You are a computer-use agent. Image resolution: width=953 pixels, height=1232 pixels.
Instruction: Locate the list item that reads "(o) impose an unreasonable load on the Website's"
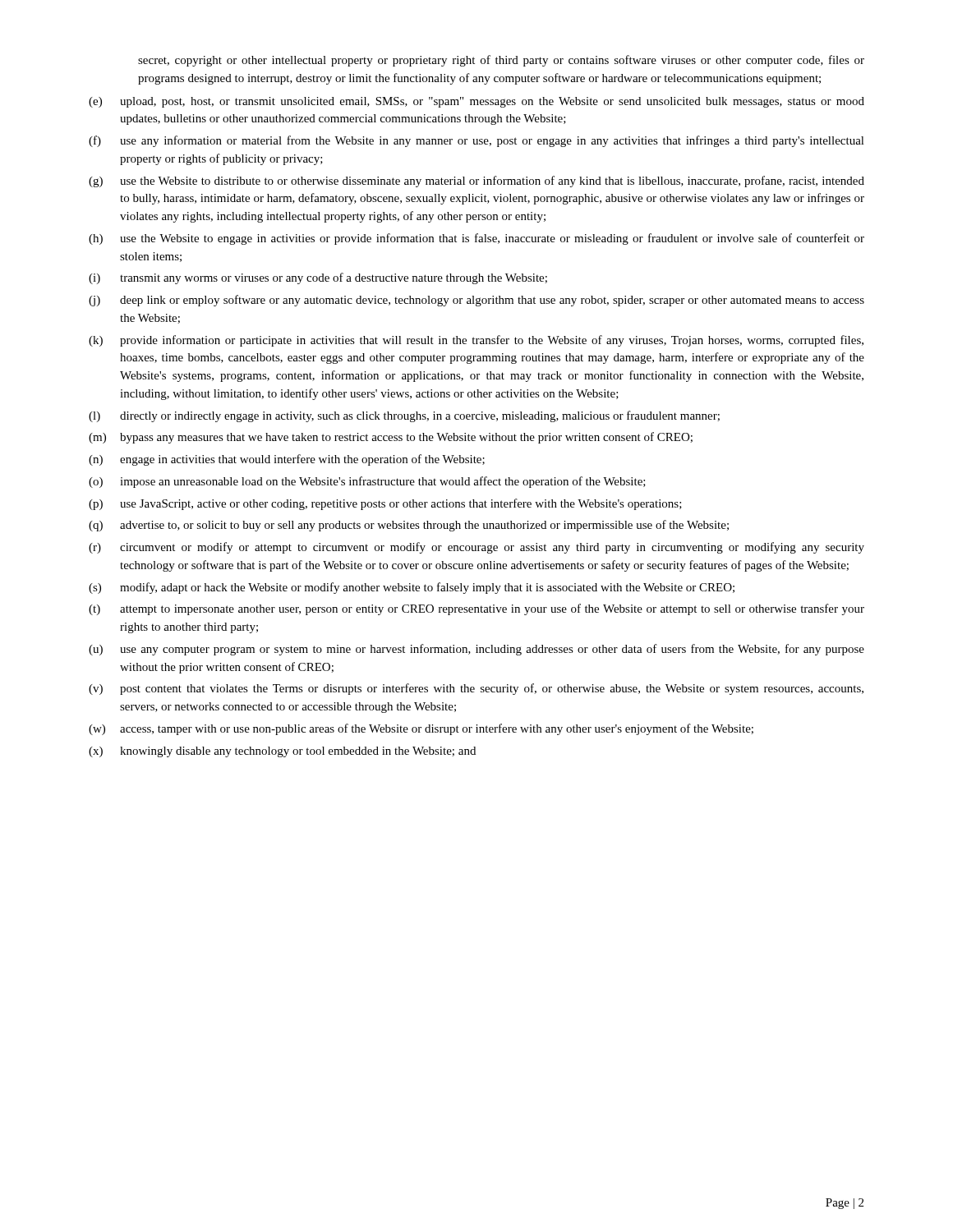pyautogui.click(x=476, y=482)
